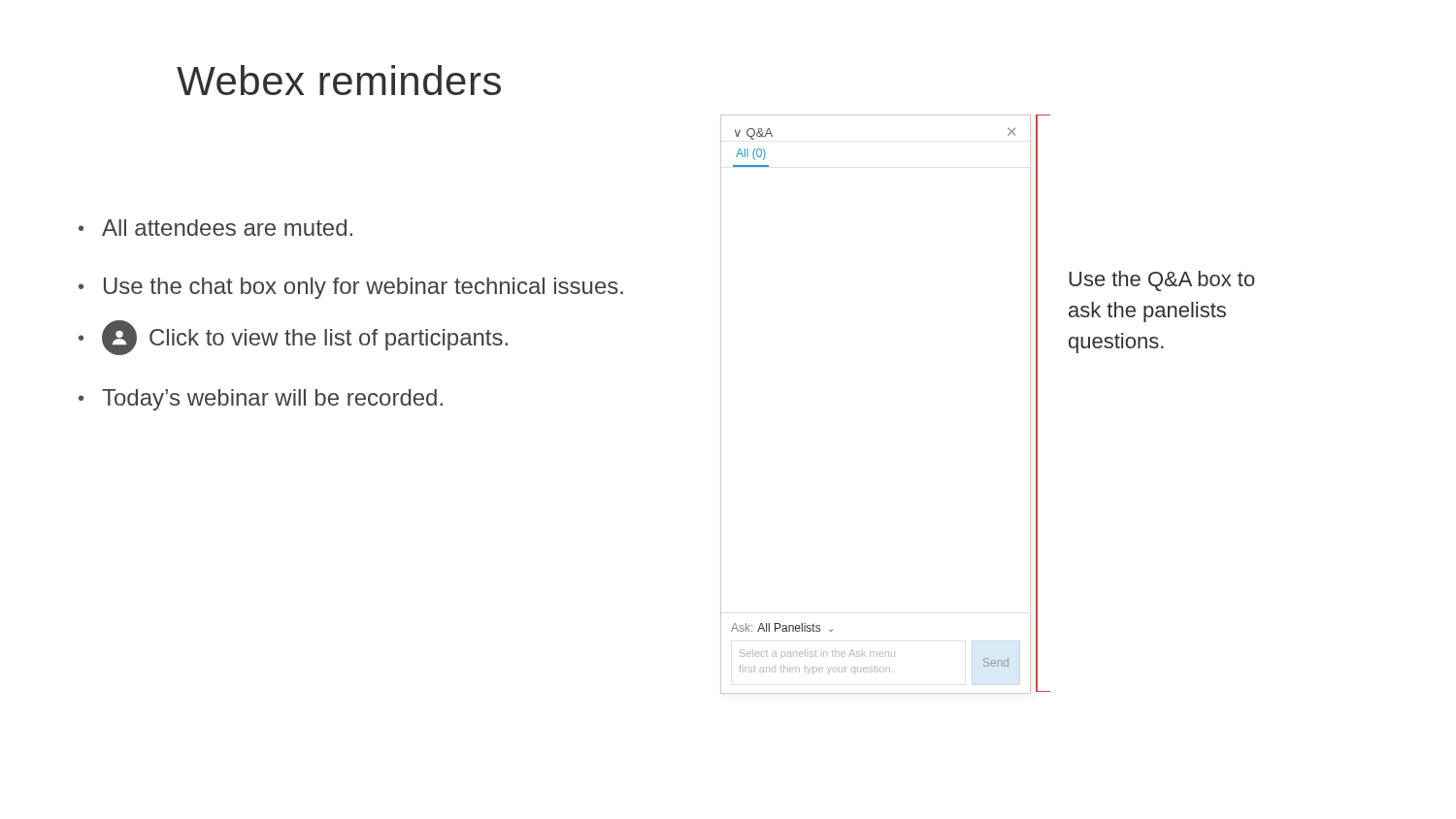The width and height of the screenshot is (1456, 819).
Task: Select the text starting "Webex reminders"
Action: 340,81
